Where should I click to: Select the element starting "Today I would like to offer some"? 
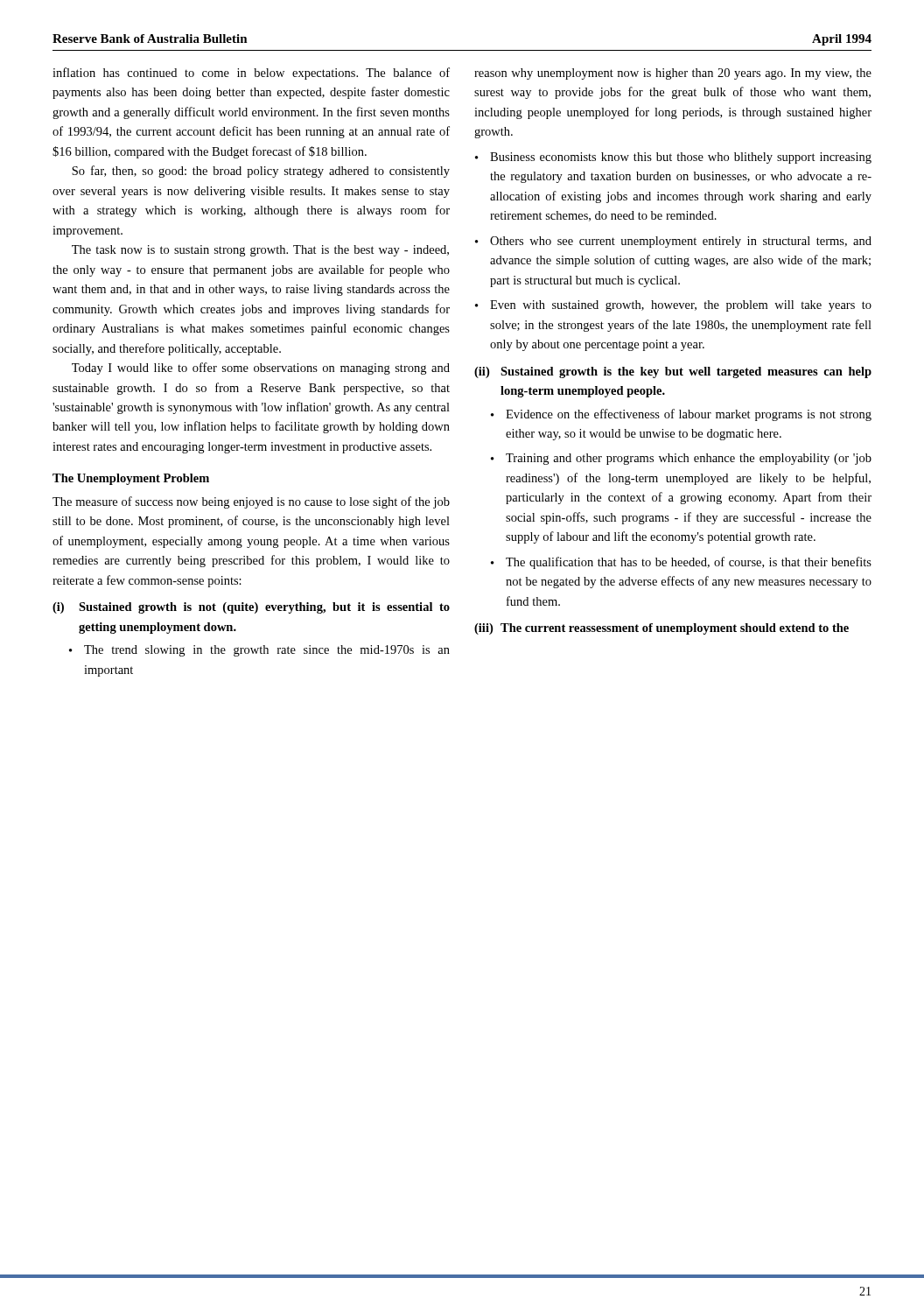[x=251, y=407]
